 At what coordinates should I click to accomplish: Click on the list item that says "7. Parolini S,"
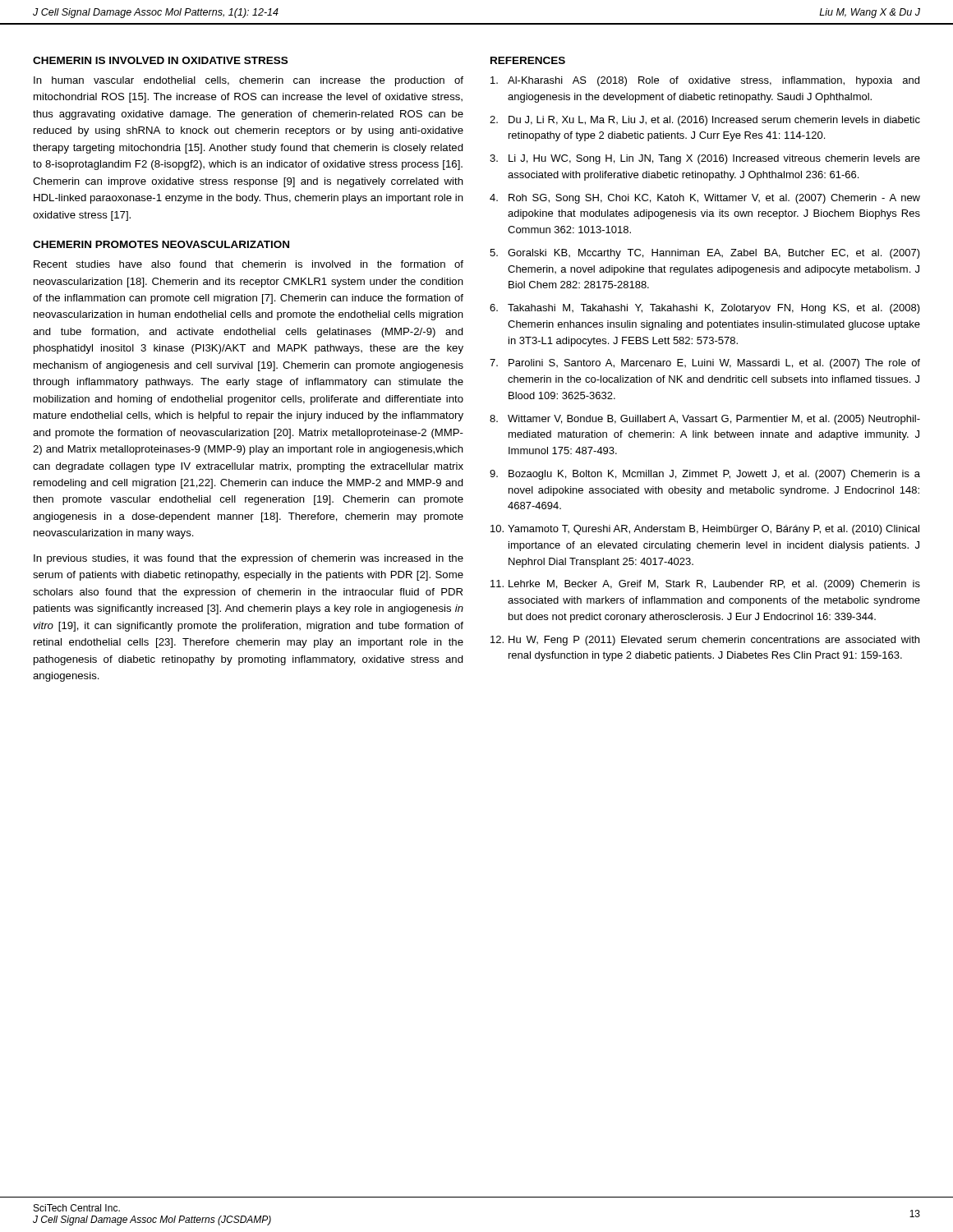coord(705,379)
